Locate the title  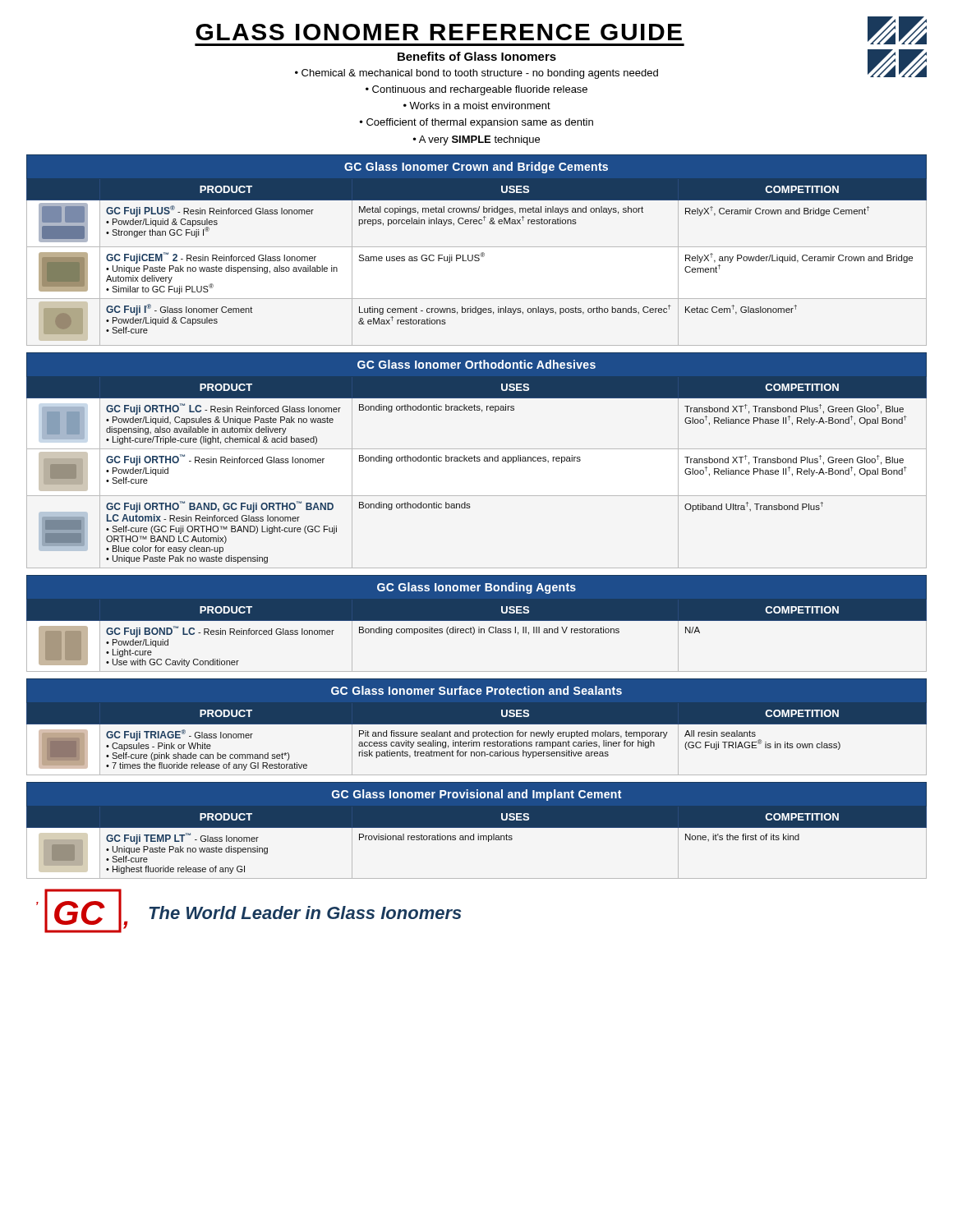(x=440, y=32)
